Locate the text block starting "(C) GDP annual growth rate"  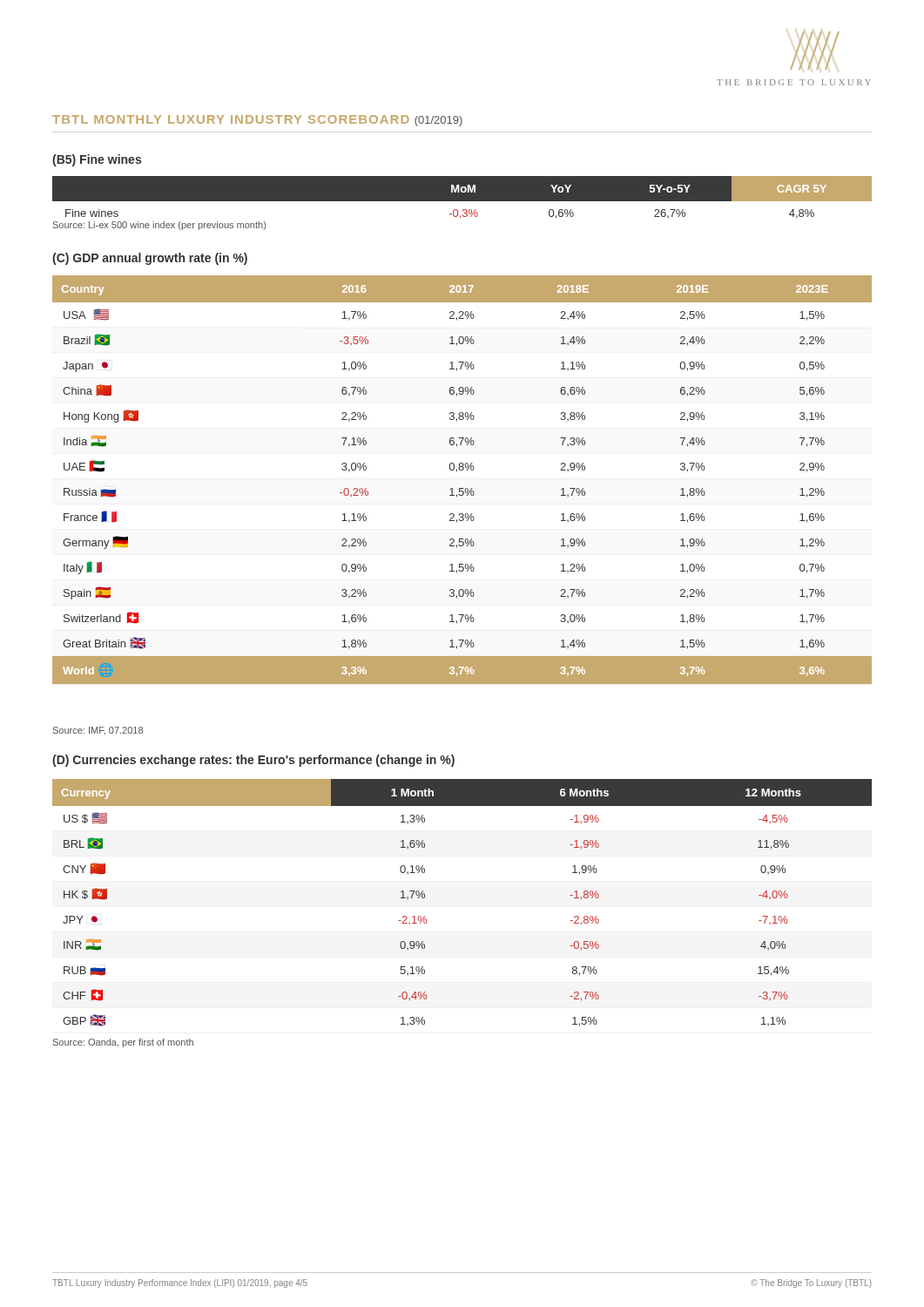click(150, 258)
